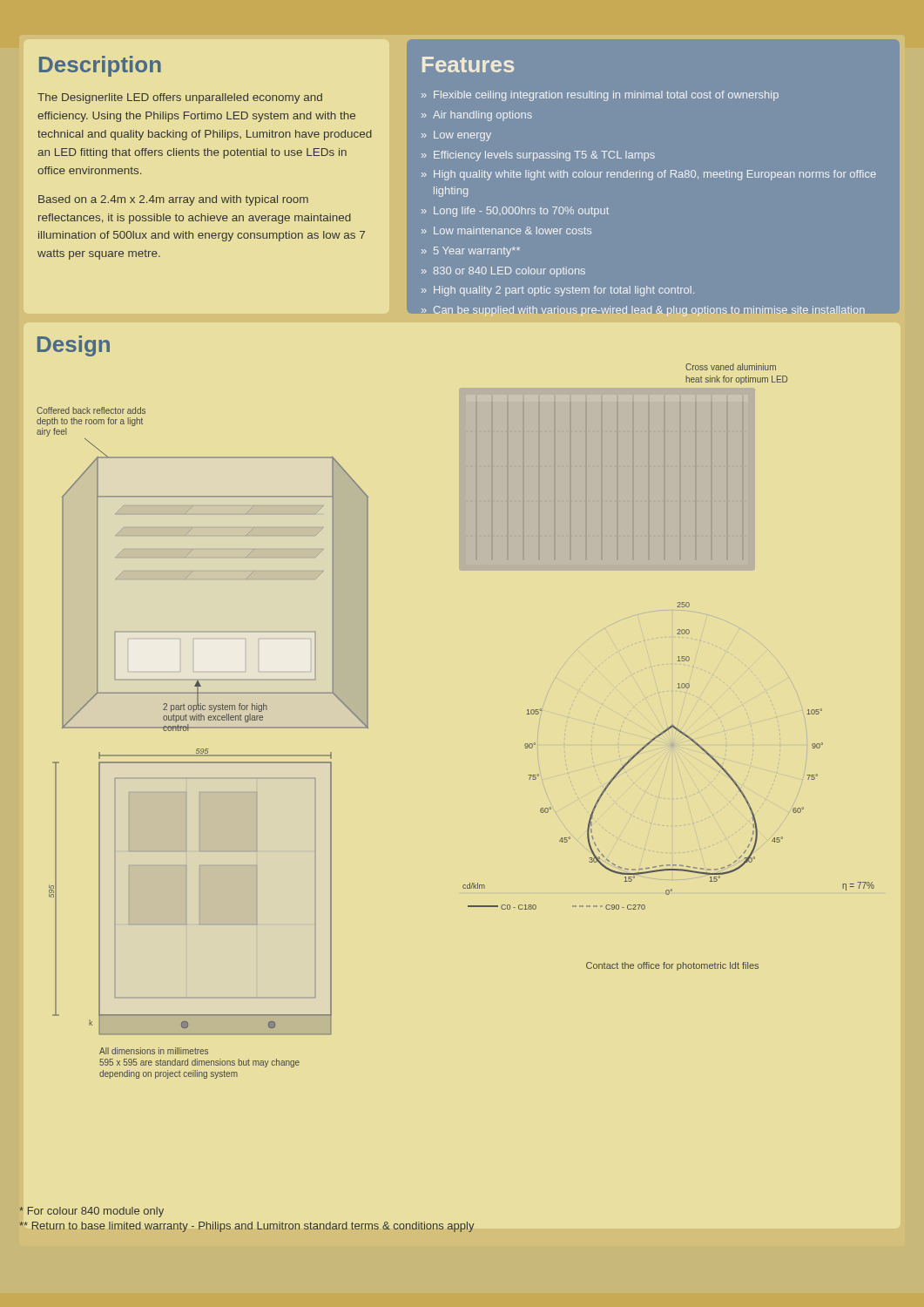Find the list item that reads "Long life - 50,000hrs to 70% output"
The height and width of the screenshot is (1307, 924).
(521, 210)
